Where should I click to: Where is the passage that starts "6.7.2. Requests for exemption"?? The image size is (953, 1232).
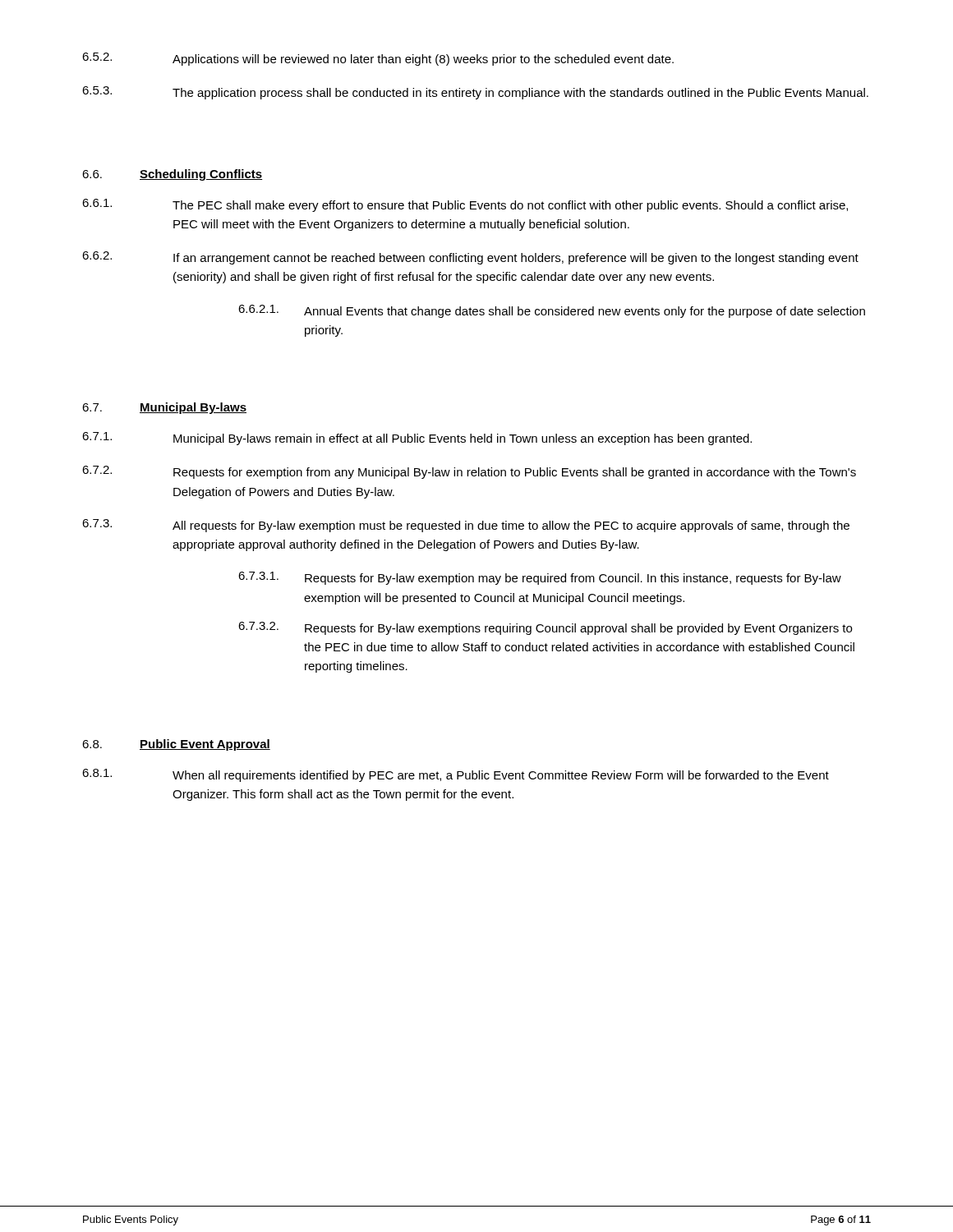click(x=476, y=482)
